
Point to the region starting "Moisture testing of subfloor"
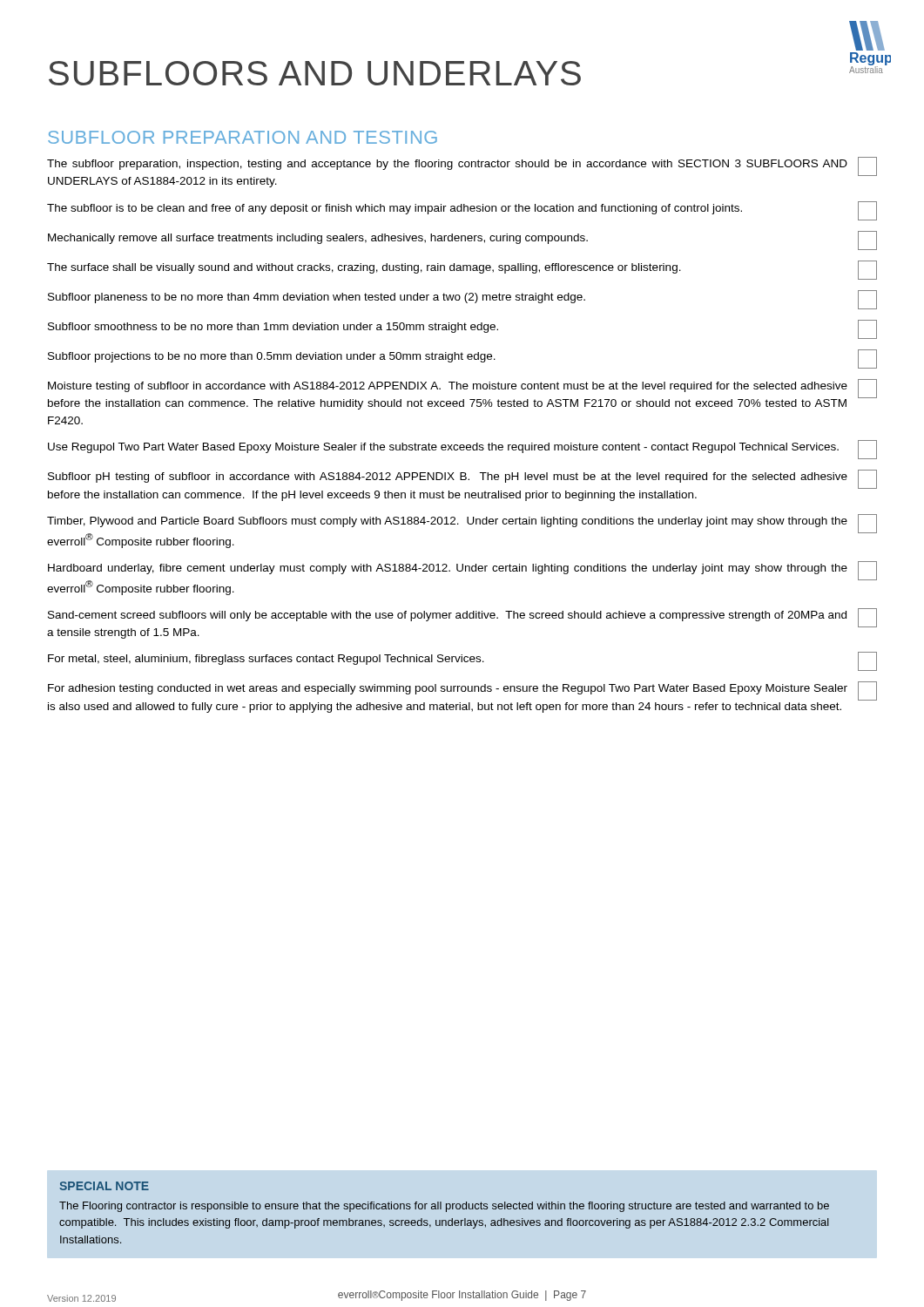point(462,403)
